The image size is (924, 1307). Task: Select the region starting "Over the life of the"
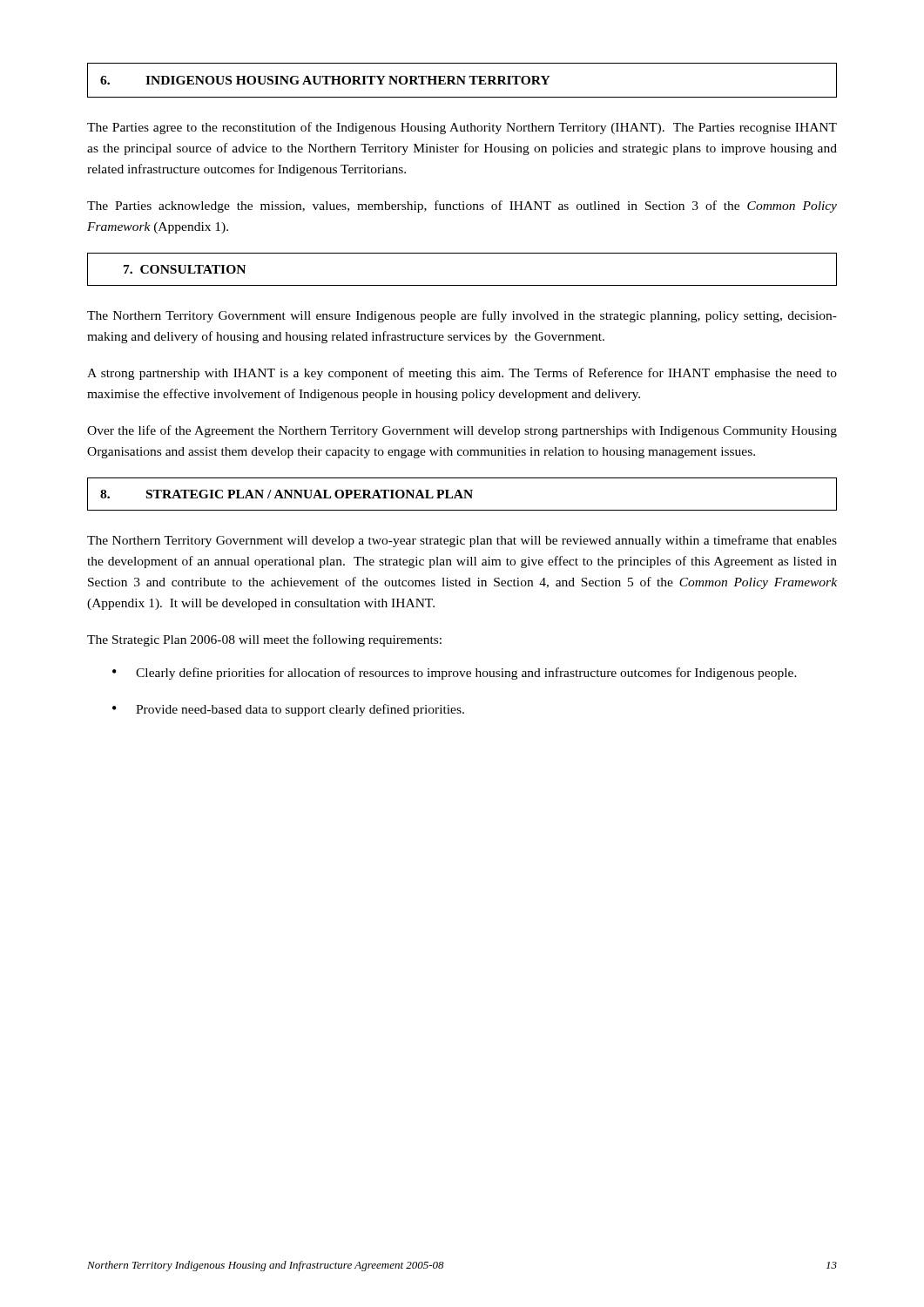point(462,441)
